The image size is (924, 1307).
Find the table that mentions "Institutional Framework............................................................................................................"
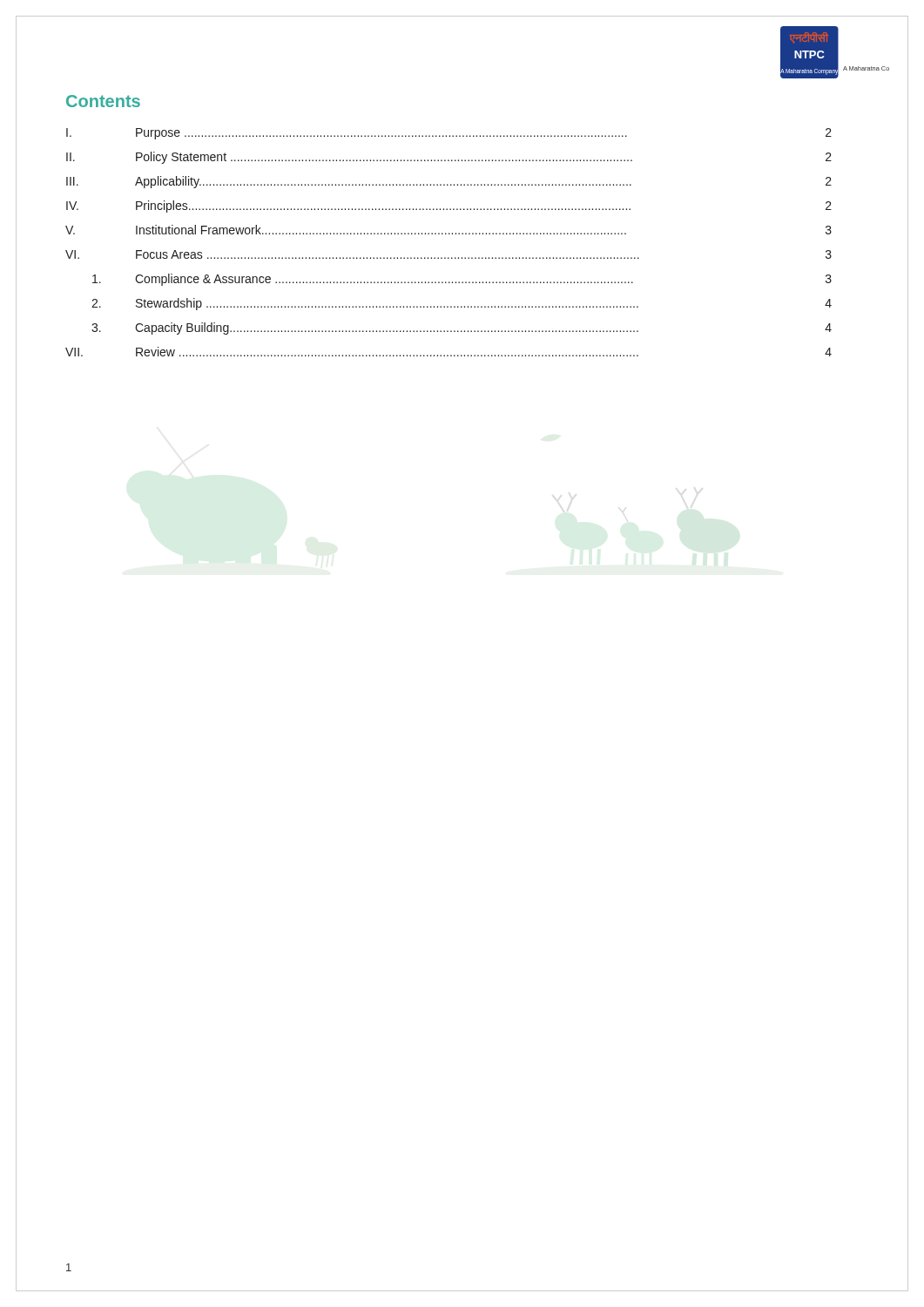click(x=449, y=242)
